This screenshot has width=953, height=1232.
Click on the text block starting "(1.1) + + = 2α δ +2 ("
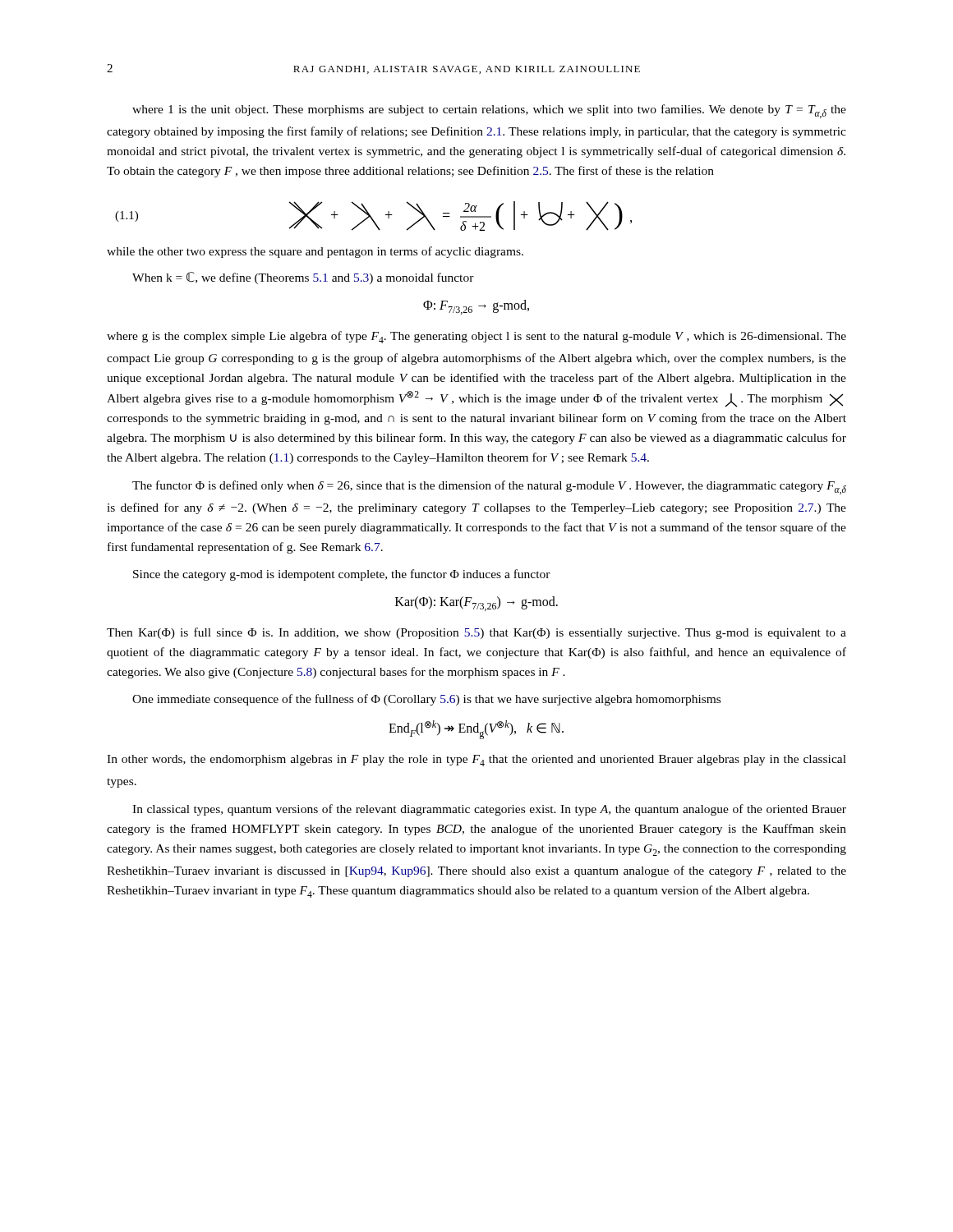pos(476,216)
